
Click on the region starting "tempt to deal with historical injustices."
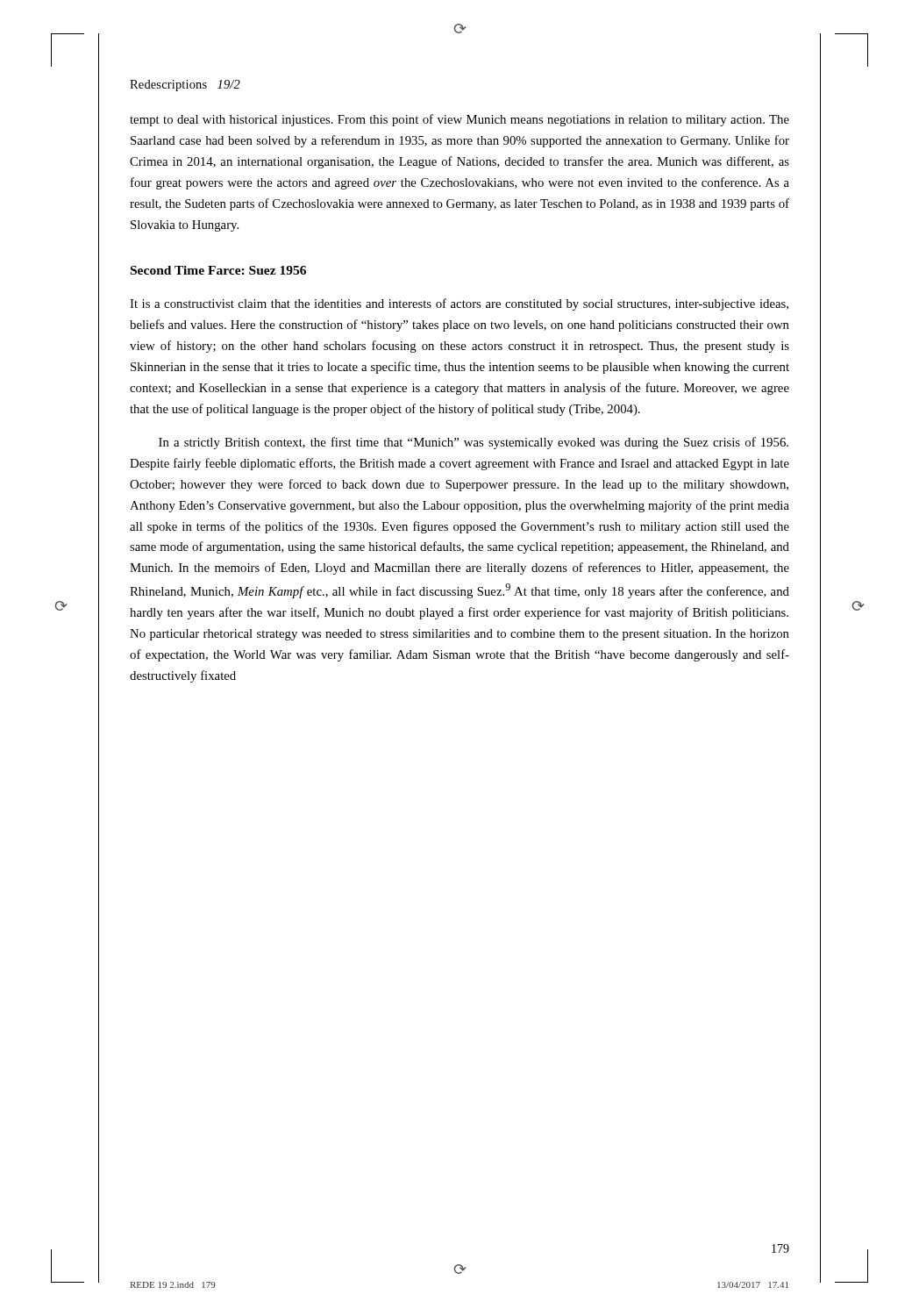tap(460, 172)
